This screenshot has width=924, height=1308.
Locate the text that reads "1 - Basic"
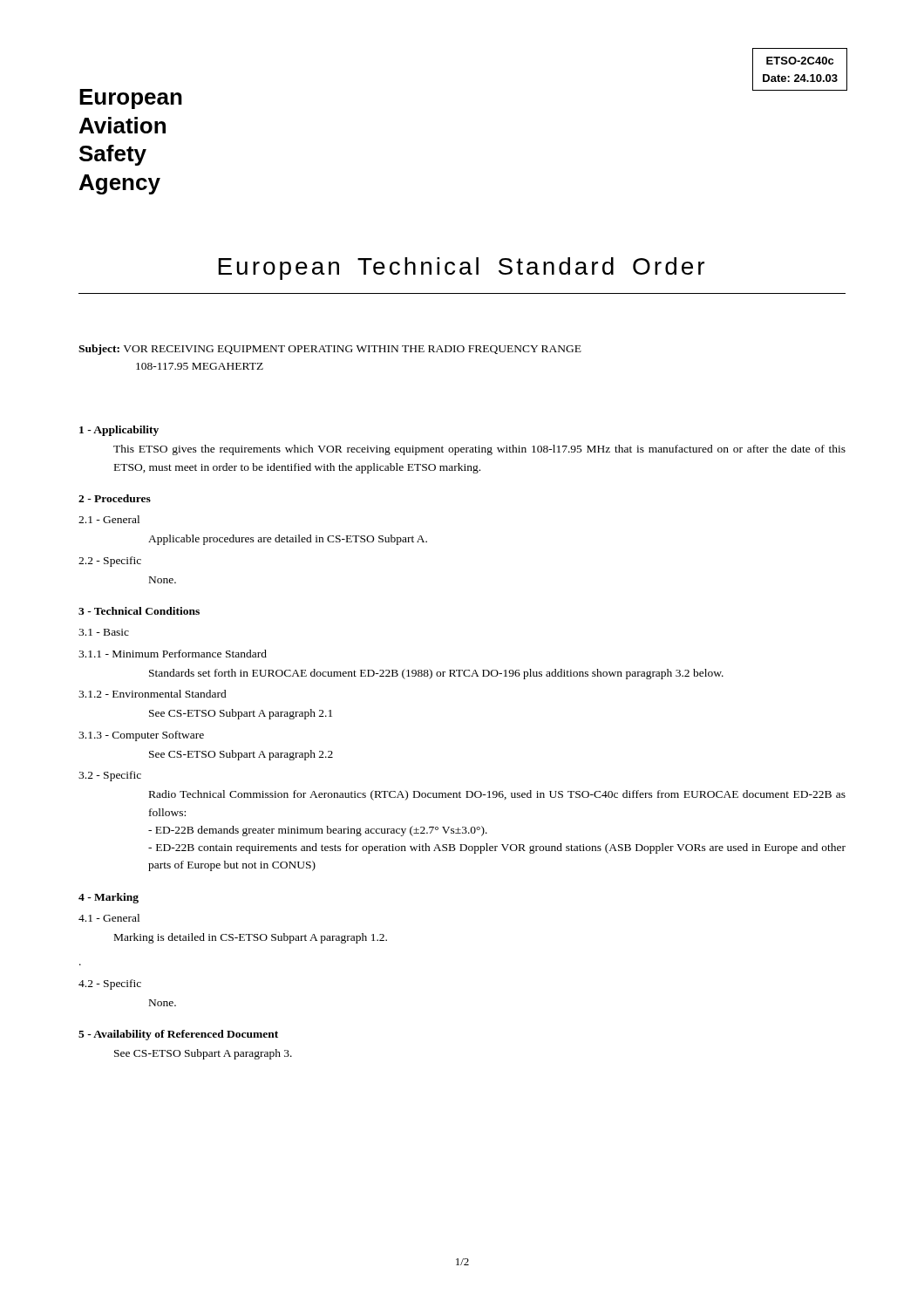tap(104, 632)
